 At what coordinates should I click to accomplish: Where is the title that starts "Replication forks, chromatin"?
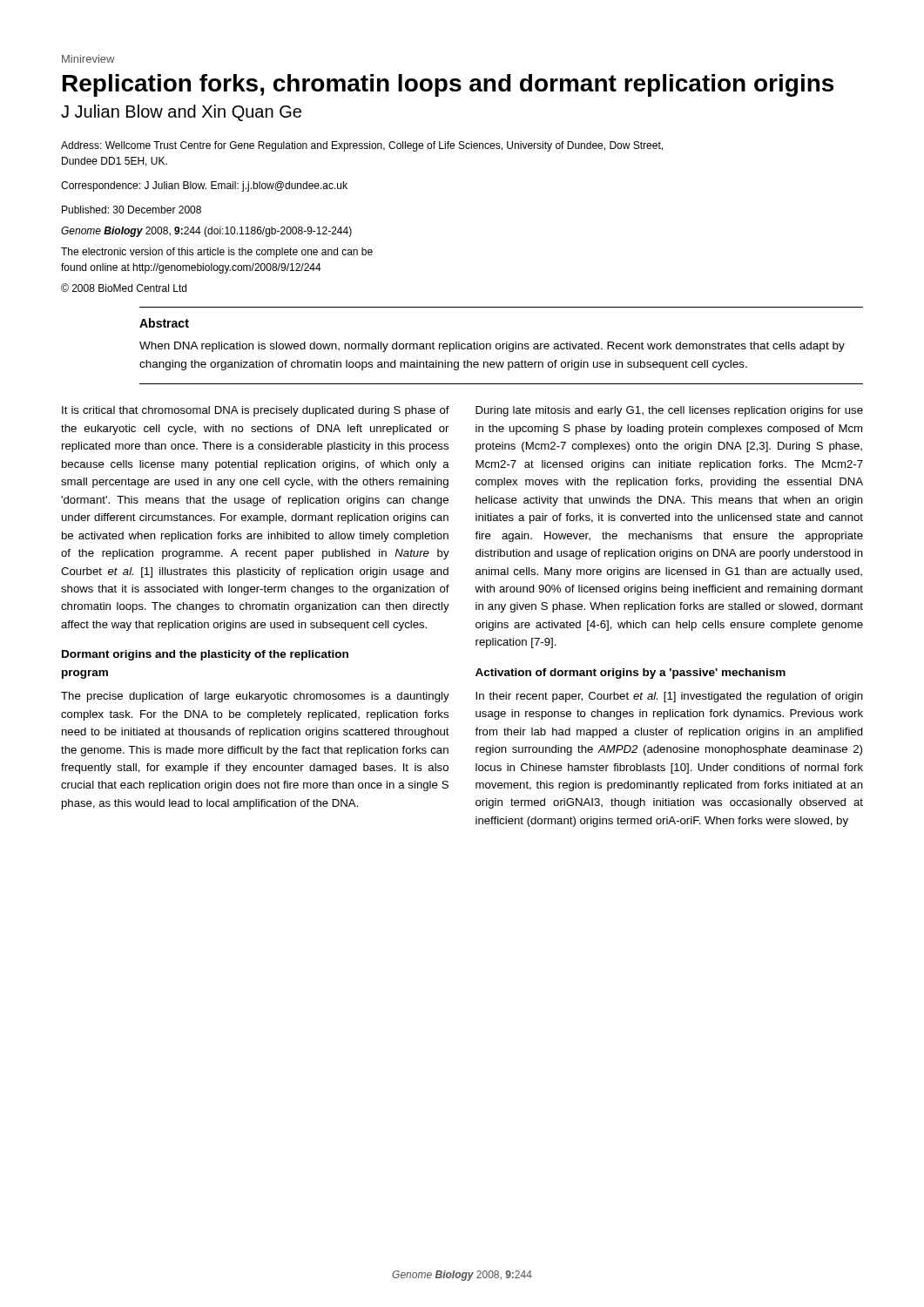coord(448,83)
